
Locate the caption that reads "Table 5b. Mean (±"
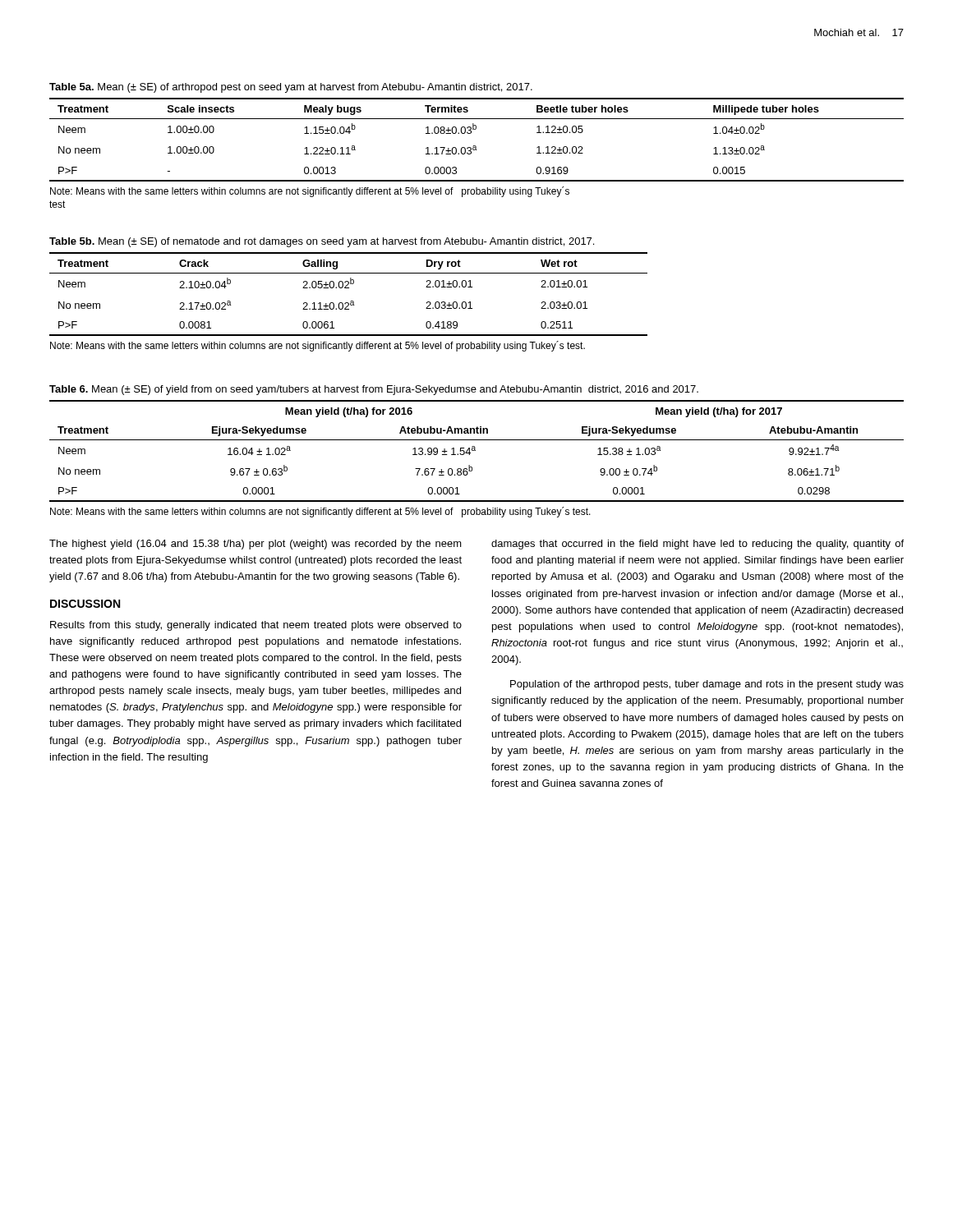322,241
